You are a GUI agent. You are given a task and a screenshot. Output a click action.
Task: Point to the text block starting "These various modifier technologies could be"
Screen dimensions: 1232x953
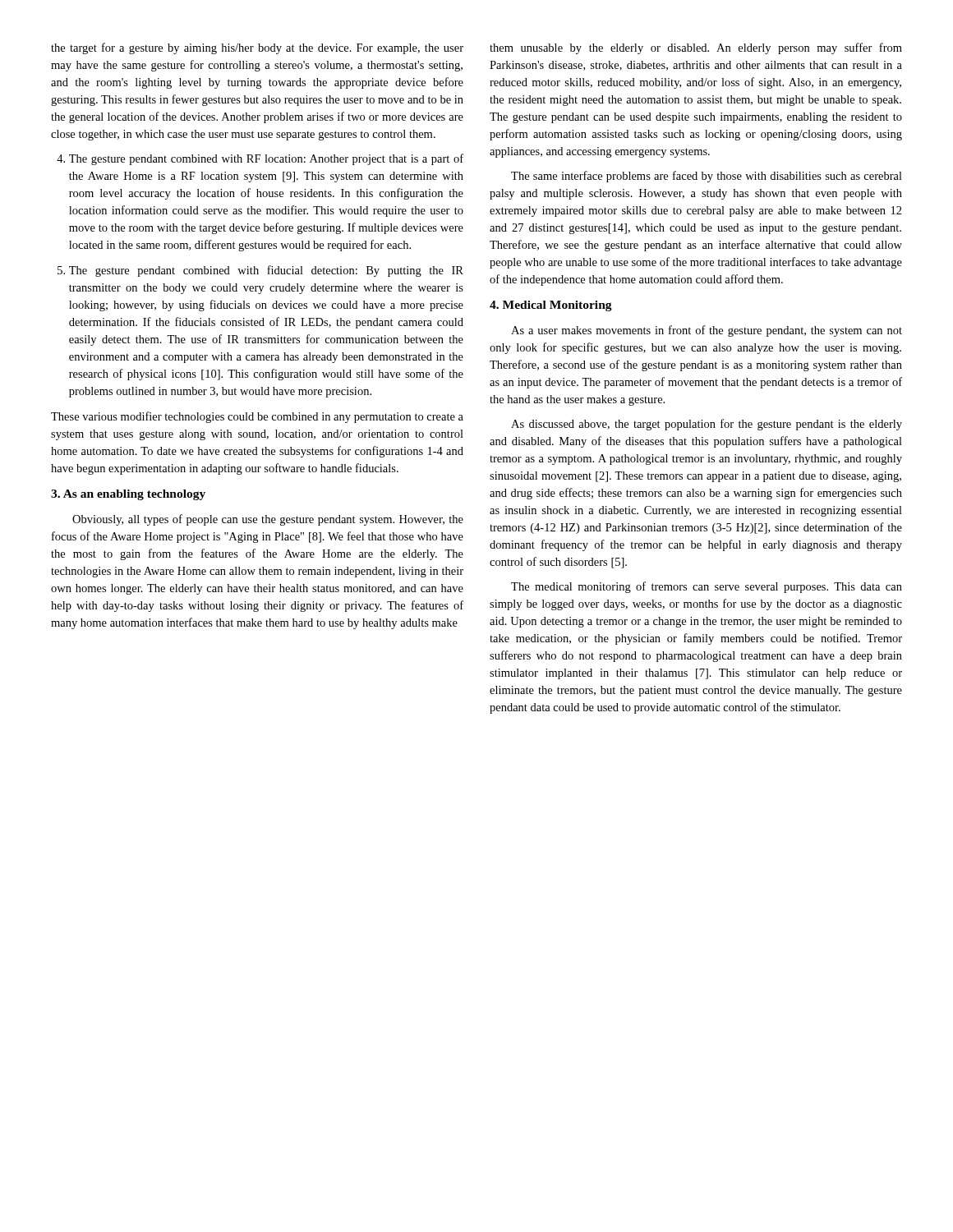257,443
